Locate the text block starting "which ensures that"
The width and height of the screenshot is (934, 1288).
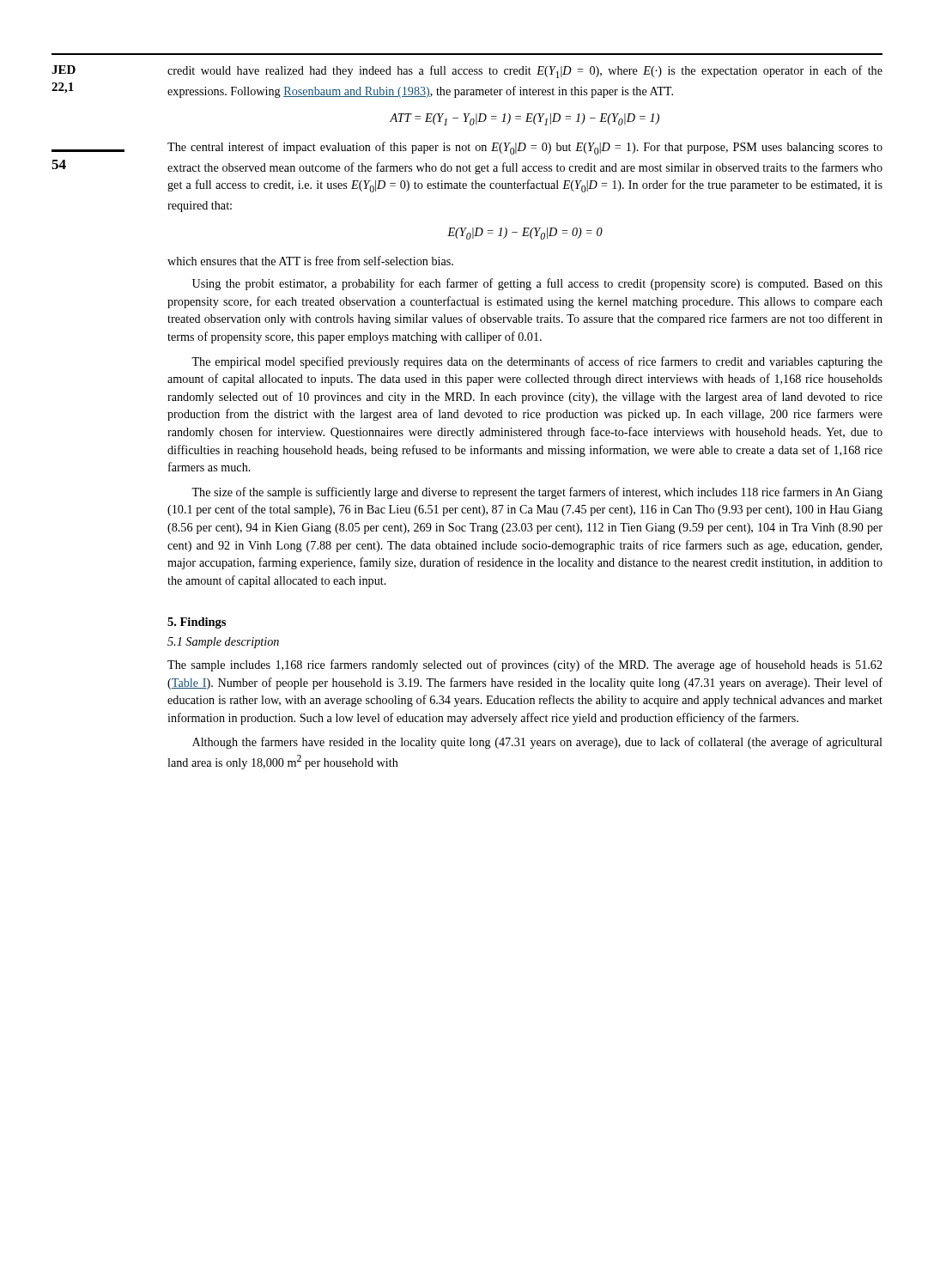(311, 261)
